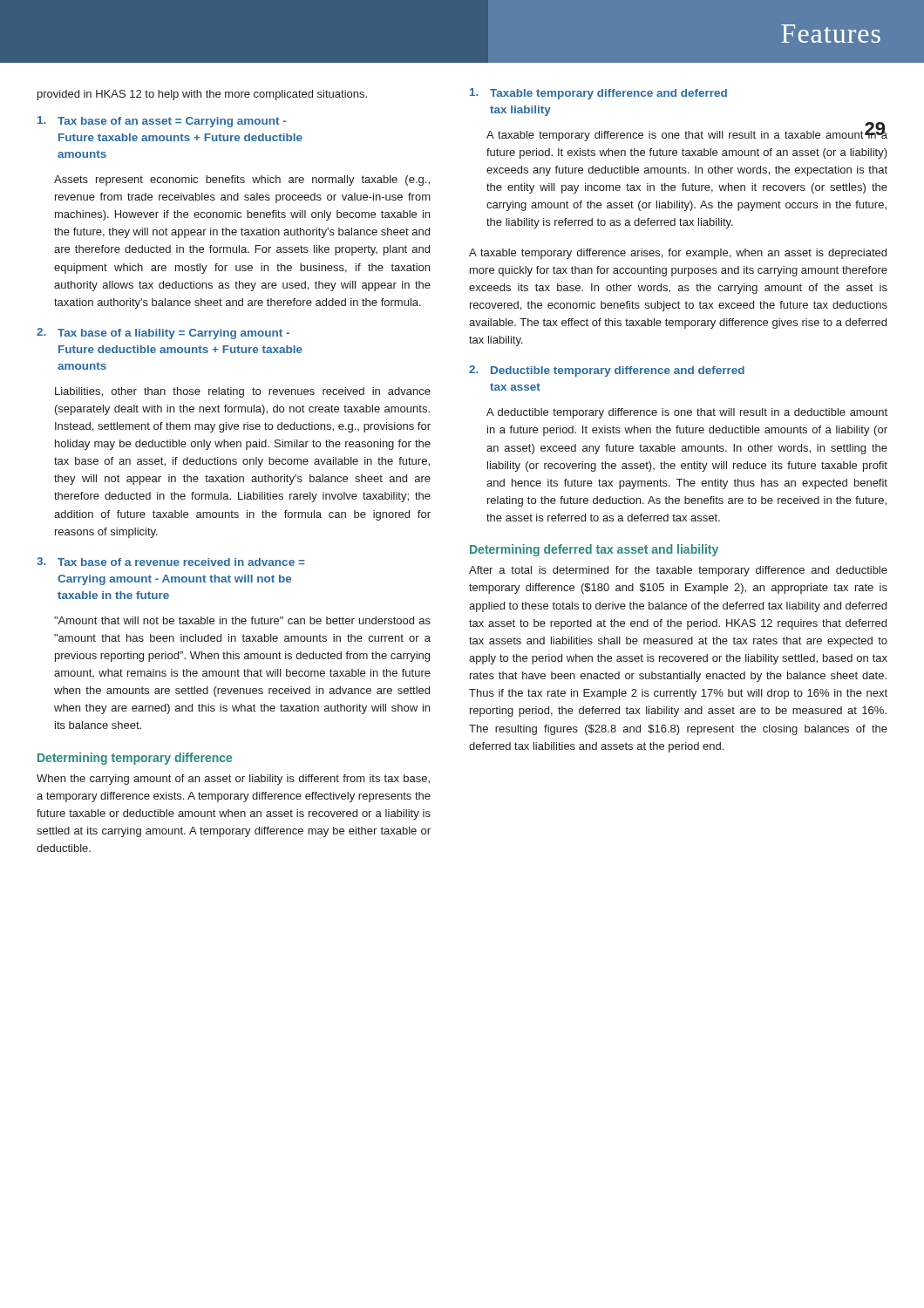Select the section header that reads "Determining temporary difference"
The width and height of the screenshot is (924, 1308).
pyautogui.click(x=135, y=757)
